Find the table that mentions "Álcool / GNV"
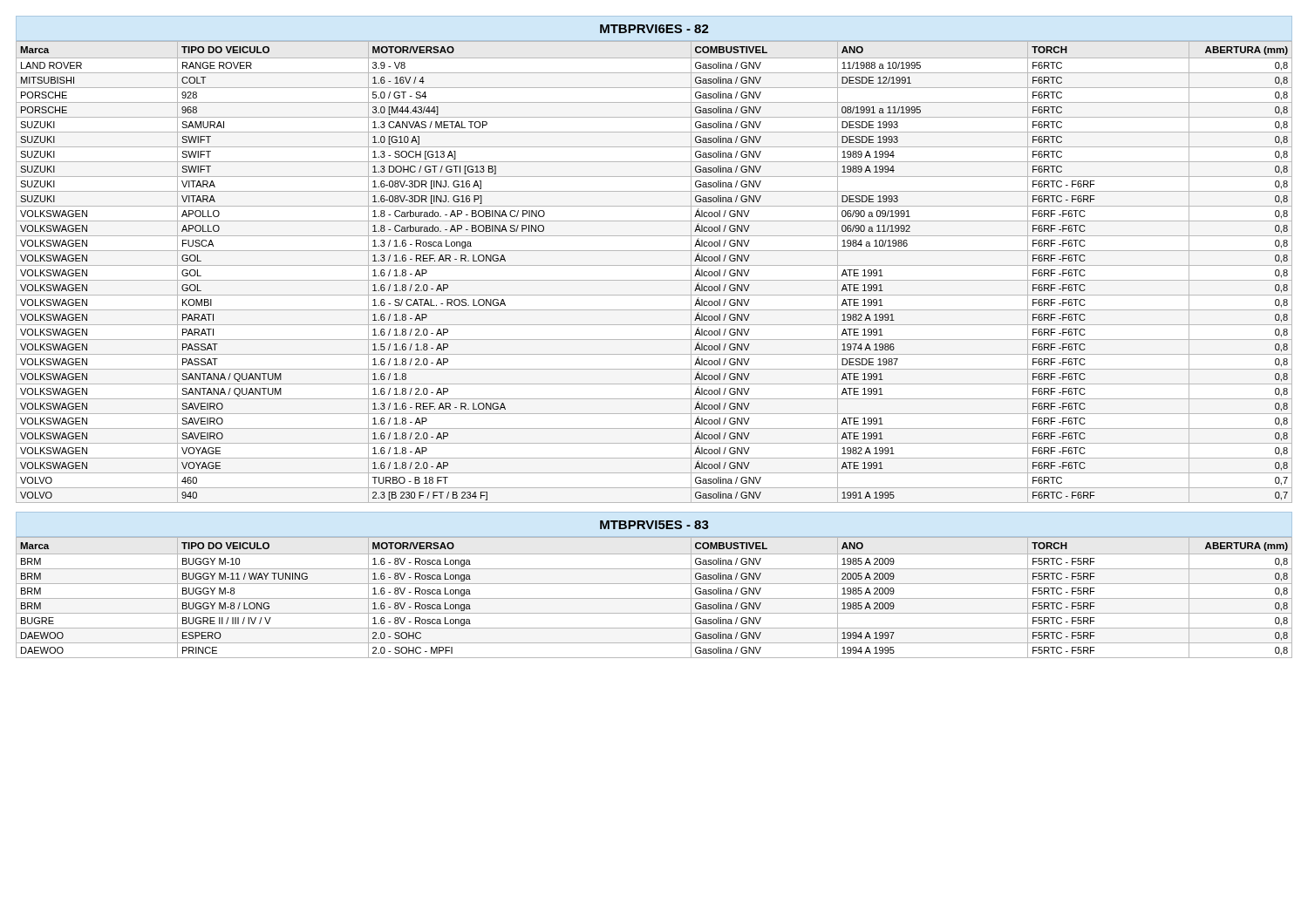 click(x=654, y=272)
